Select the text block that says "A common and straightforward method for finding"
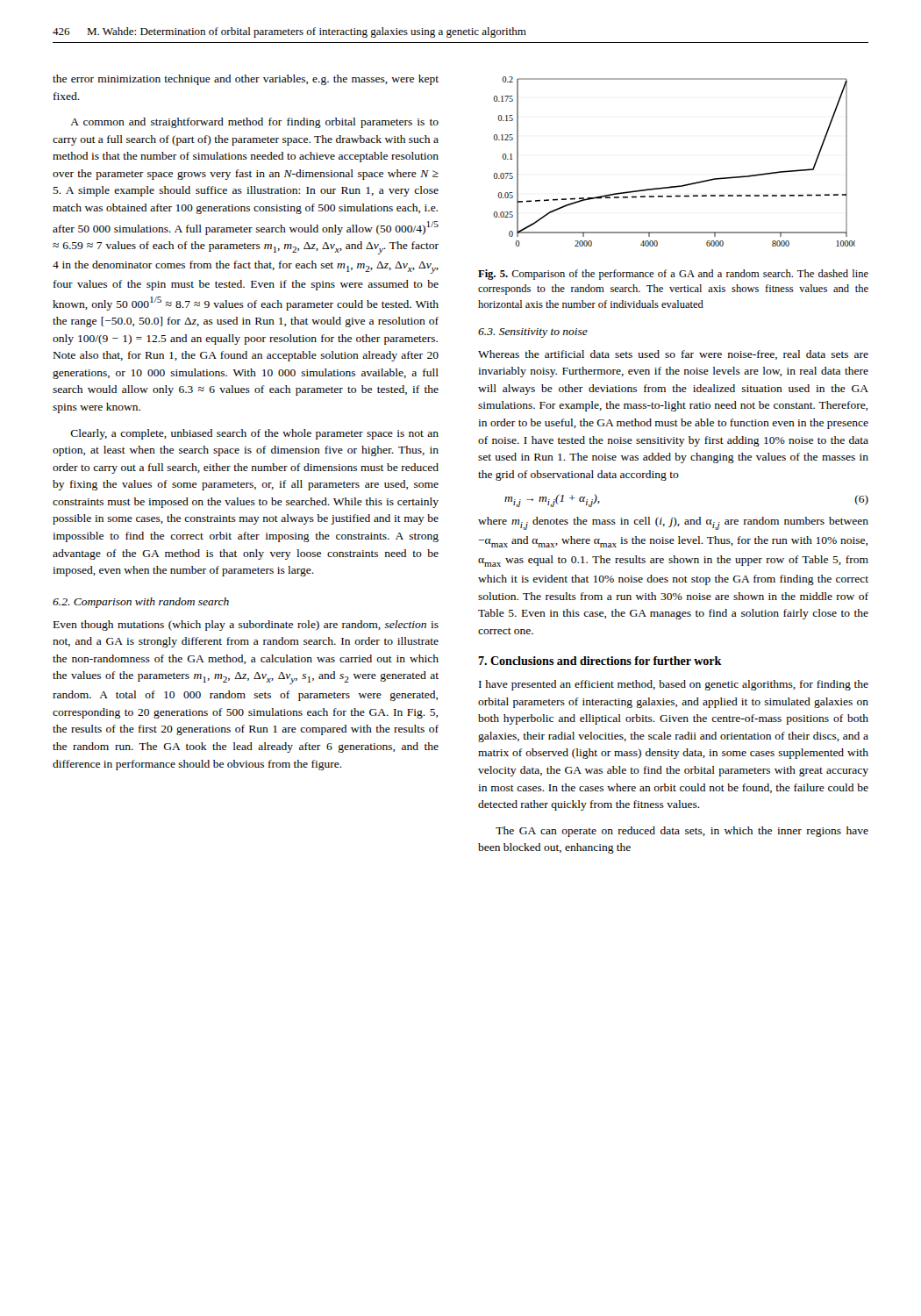This screenshot has width=921, height=1316. 246,264
